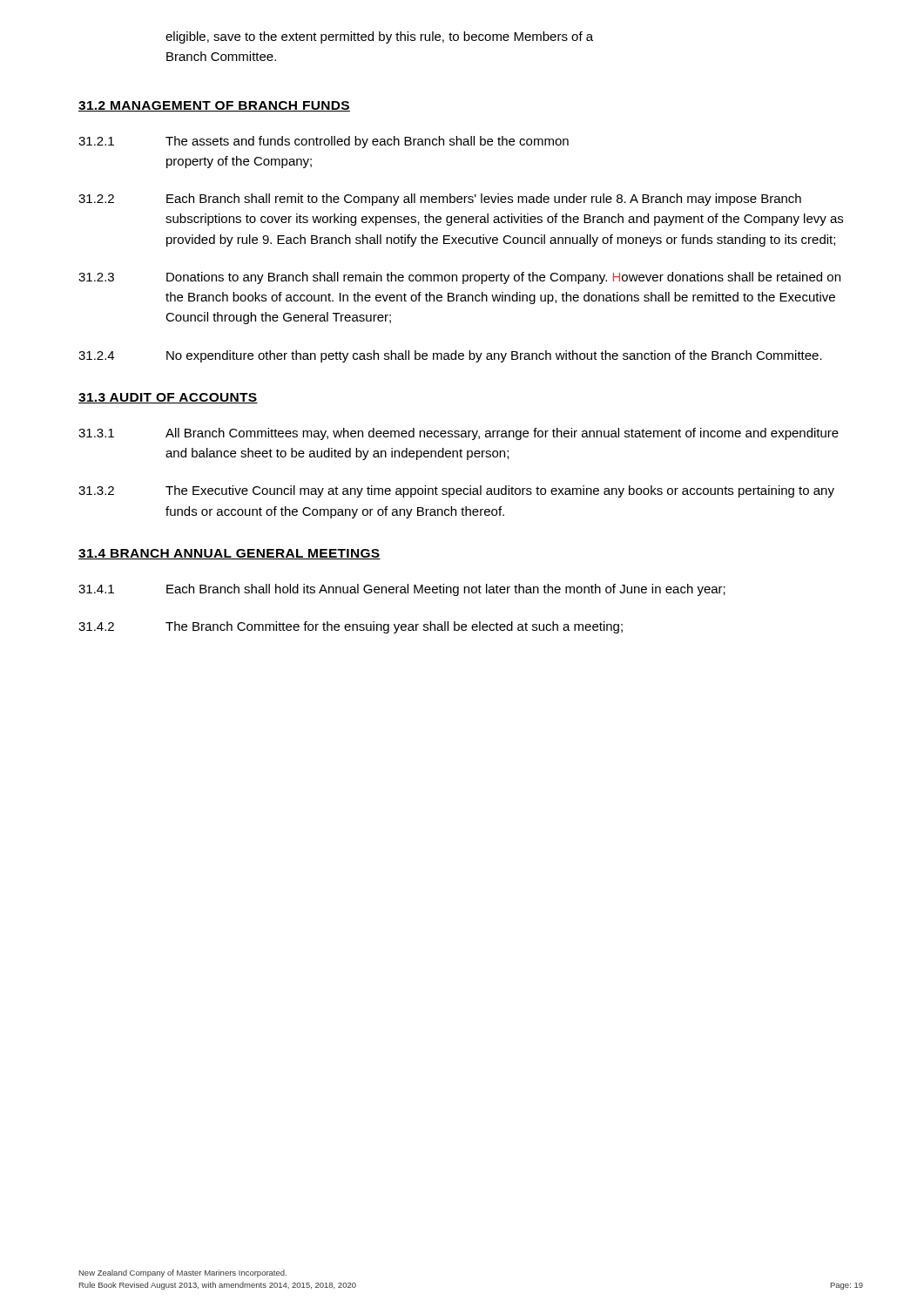Point to the element starting "eligible, save to the extent permitted by this"
The height and width of the screenshot is (1307, 924).
coord(379,46)
